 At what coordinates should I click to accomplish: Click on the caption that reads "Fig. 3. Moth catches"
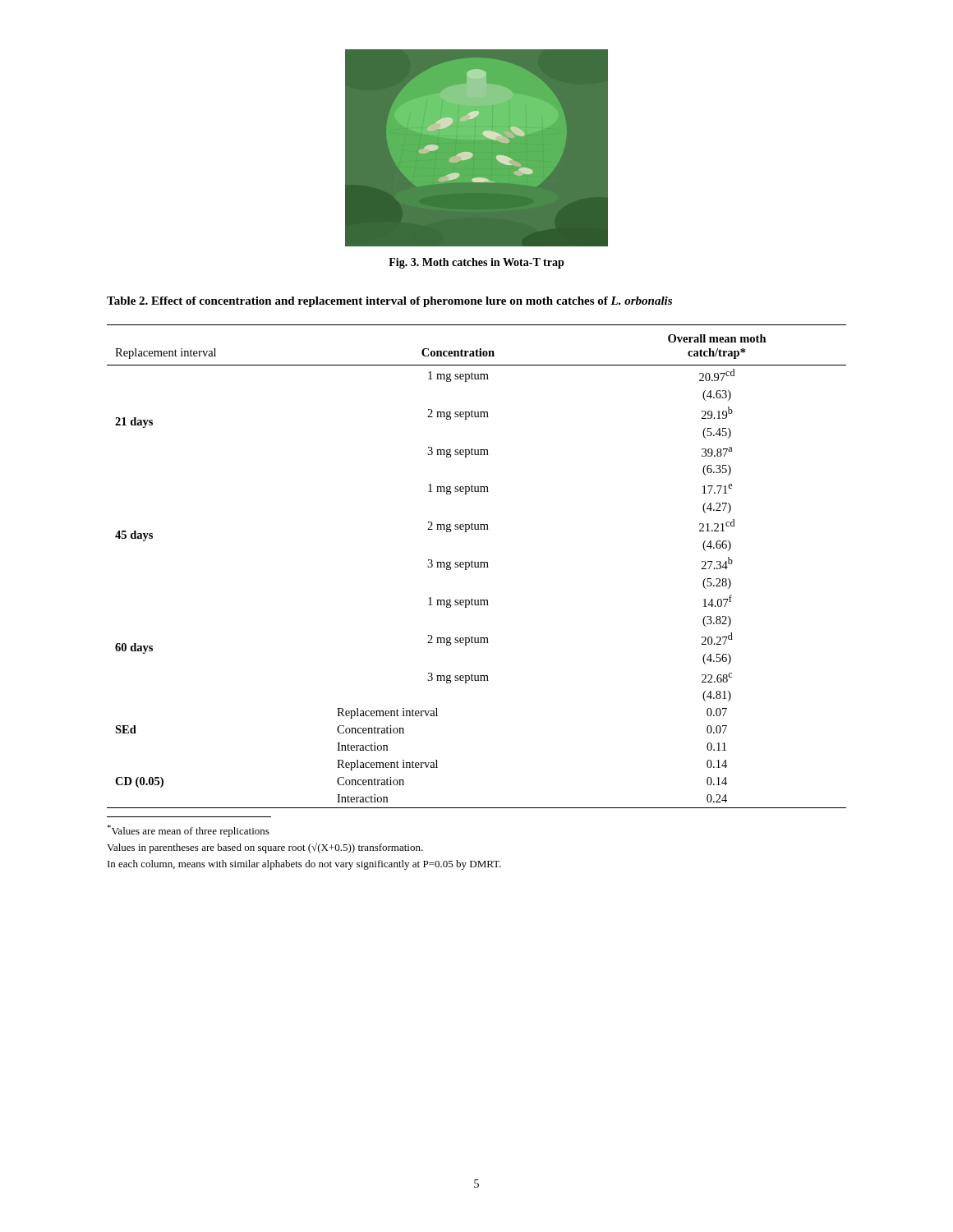[476, 262]
